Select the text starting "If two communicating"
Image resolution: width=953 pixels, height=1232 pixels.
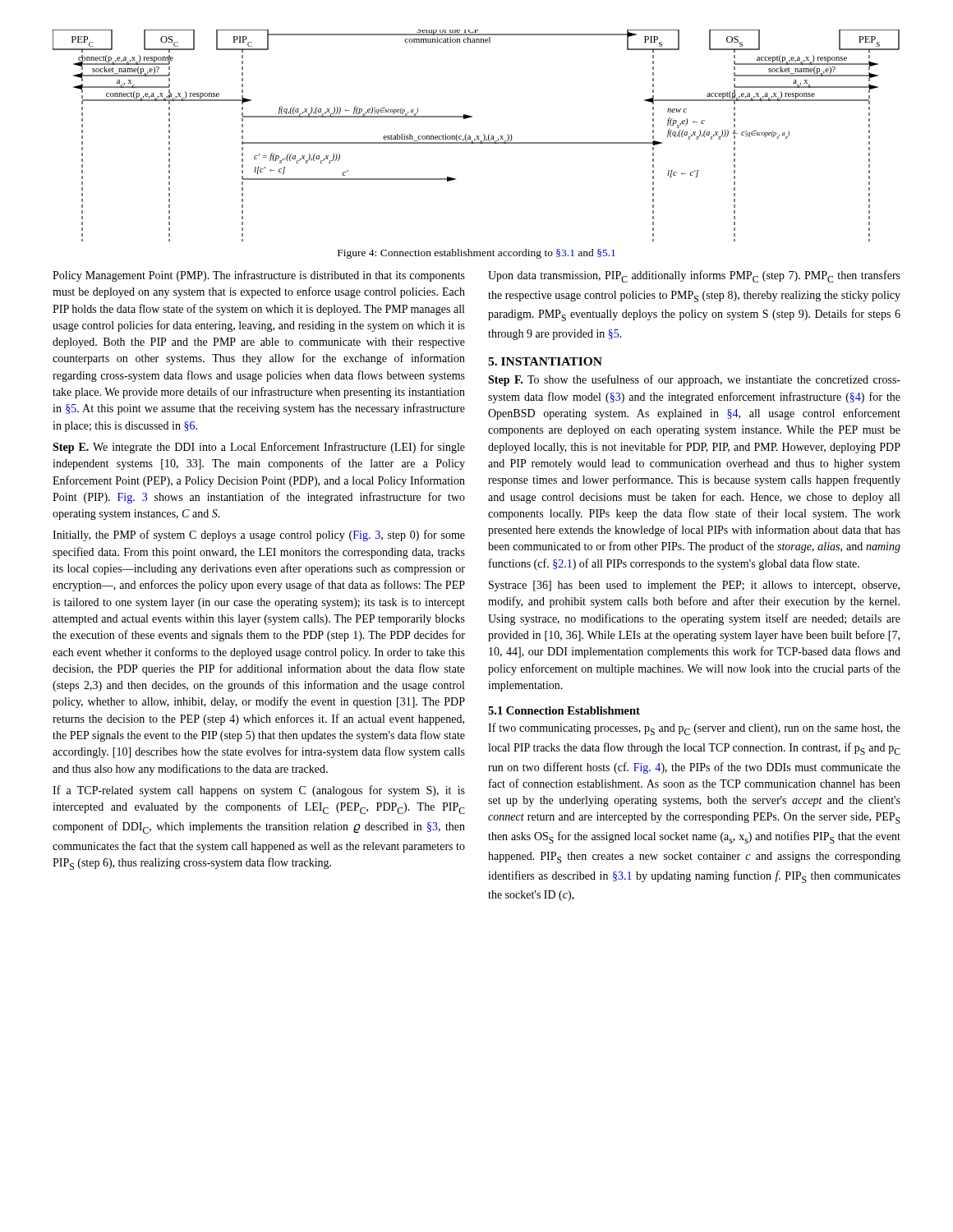[x=694, y=812]
